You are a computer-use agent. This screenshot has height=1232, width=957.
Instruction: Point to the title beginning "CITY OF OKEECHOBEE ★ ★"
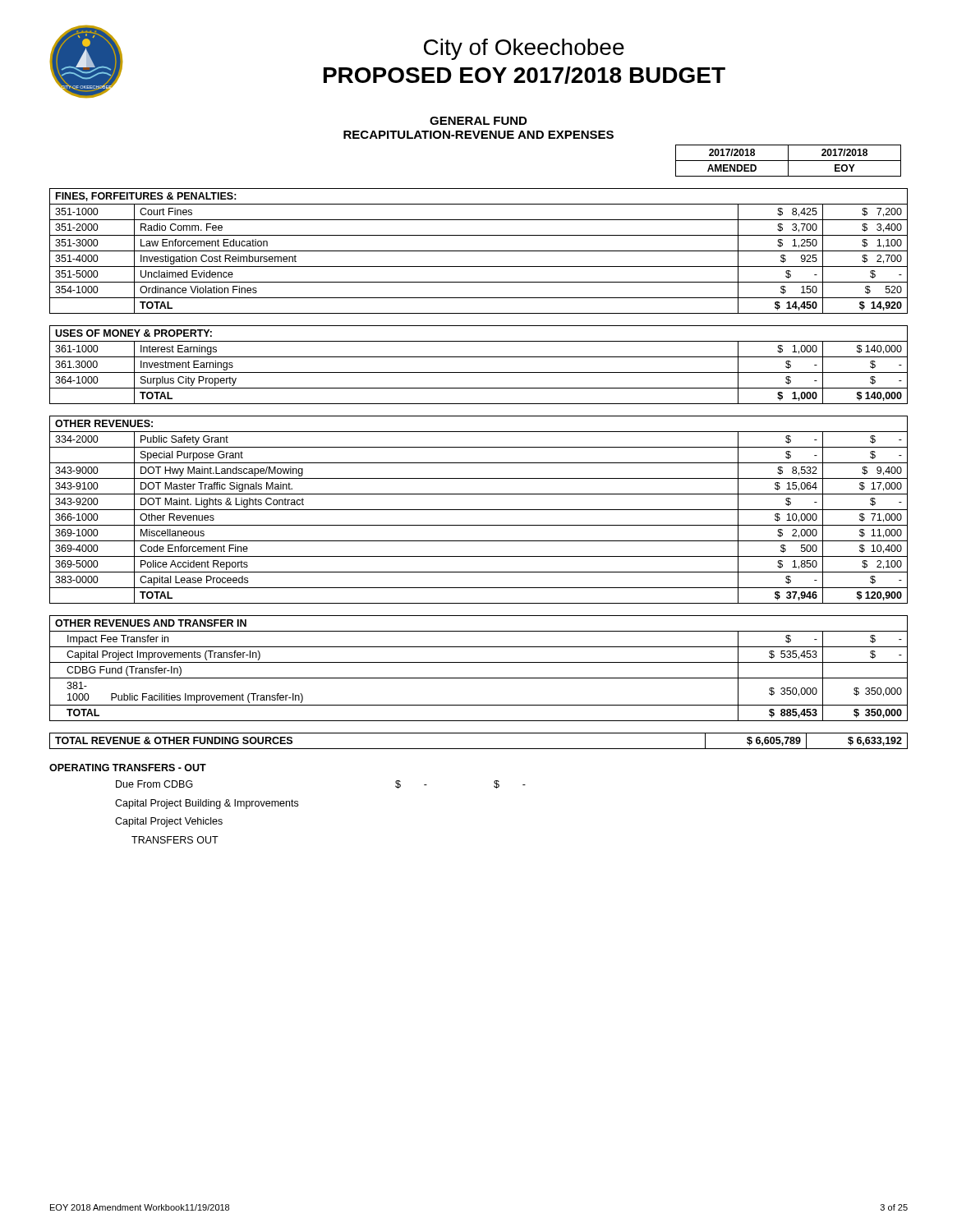tap(478, 62)
